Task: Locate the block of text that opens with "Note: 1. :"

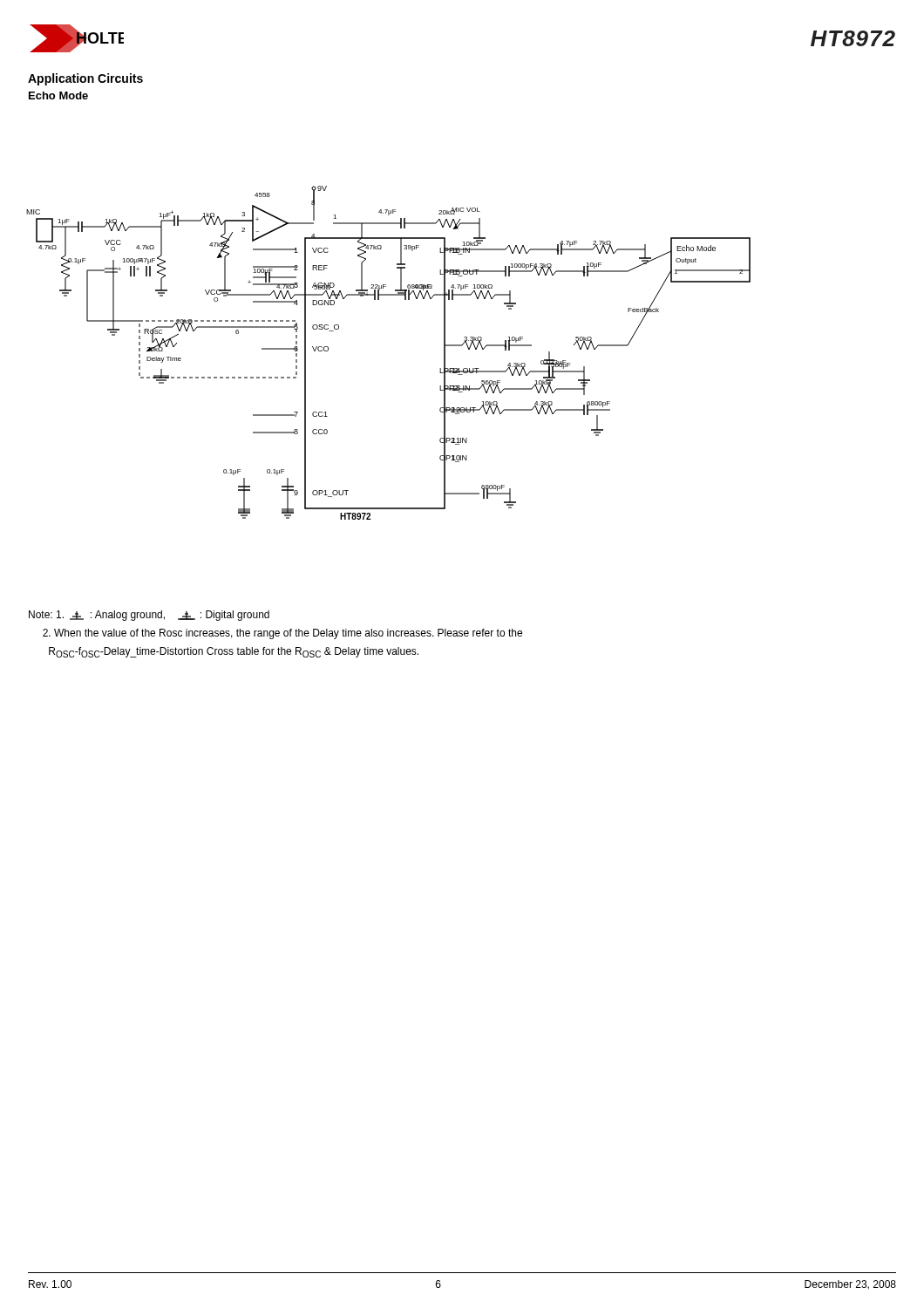Action: pyautogui.click(x=275, y=634)
